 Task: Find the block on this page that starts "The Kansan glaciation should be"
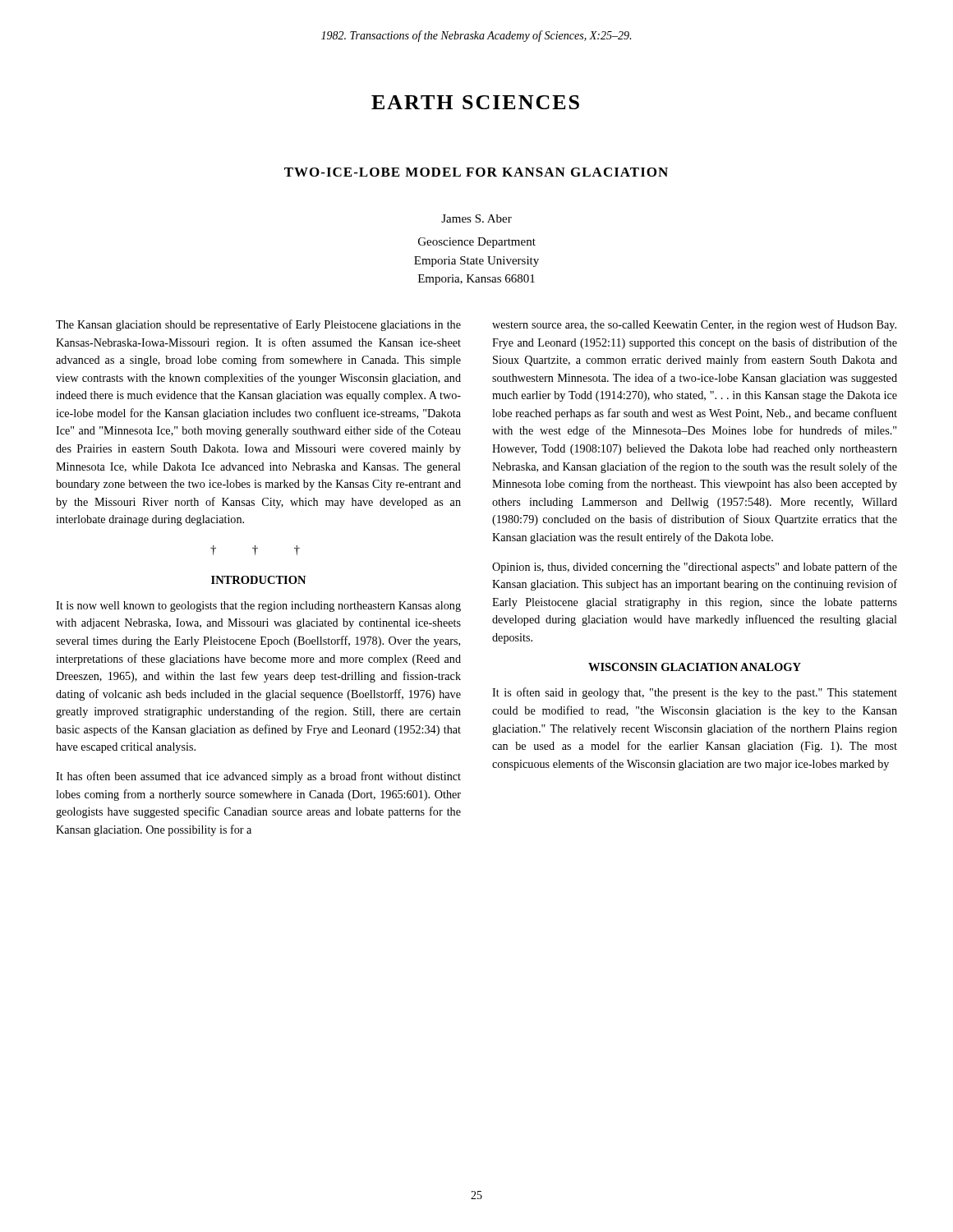[x=258, y=422]
